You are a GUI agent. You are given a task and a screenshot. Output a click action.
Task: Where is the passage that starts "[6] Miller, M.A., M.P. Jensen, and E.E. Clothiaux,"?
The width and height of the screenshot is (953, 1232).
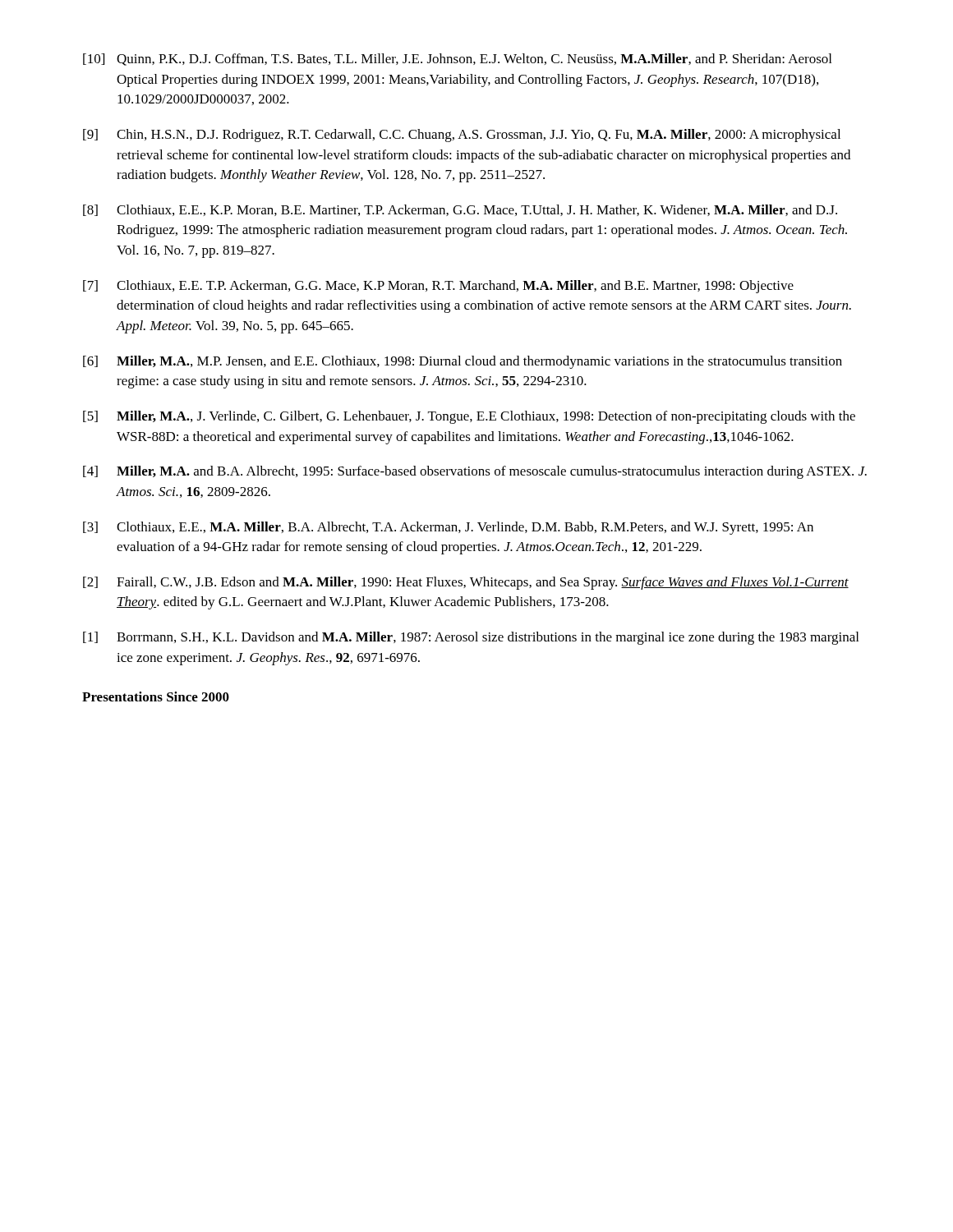click(x=476, y=372)
